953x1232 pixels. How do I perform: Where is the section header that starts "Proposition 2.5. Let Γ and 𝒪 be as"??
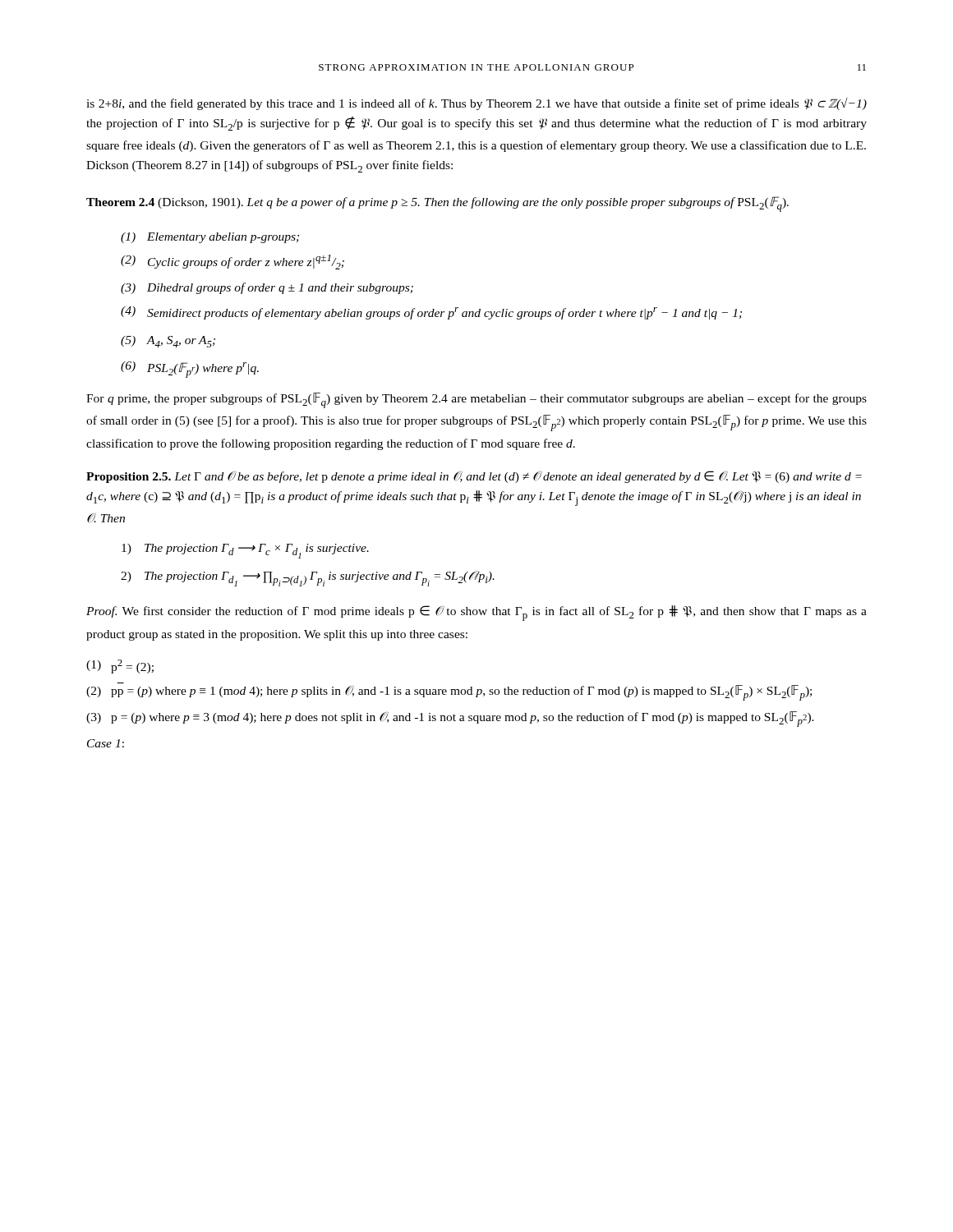point(476,497)
